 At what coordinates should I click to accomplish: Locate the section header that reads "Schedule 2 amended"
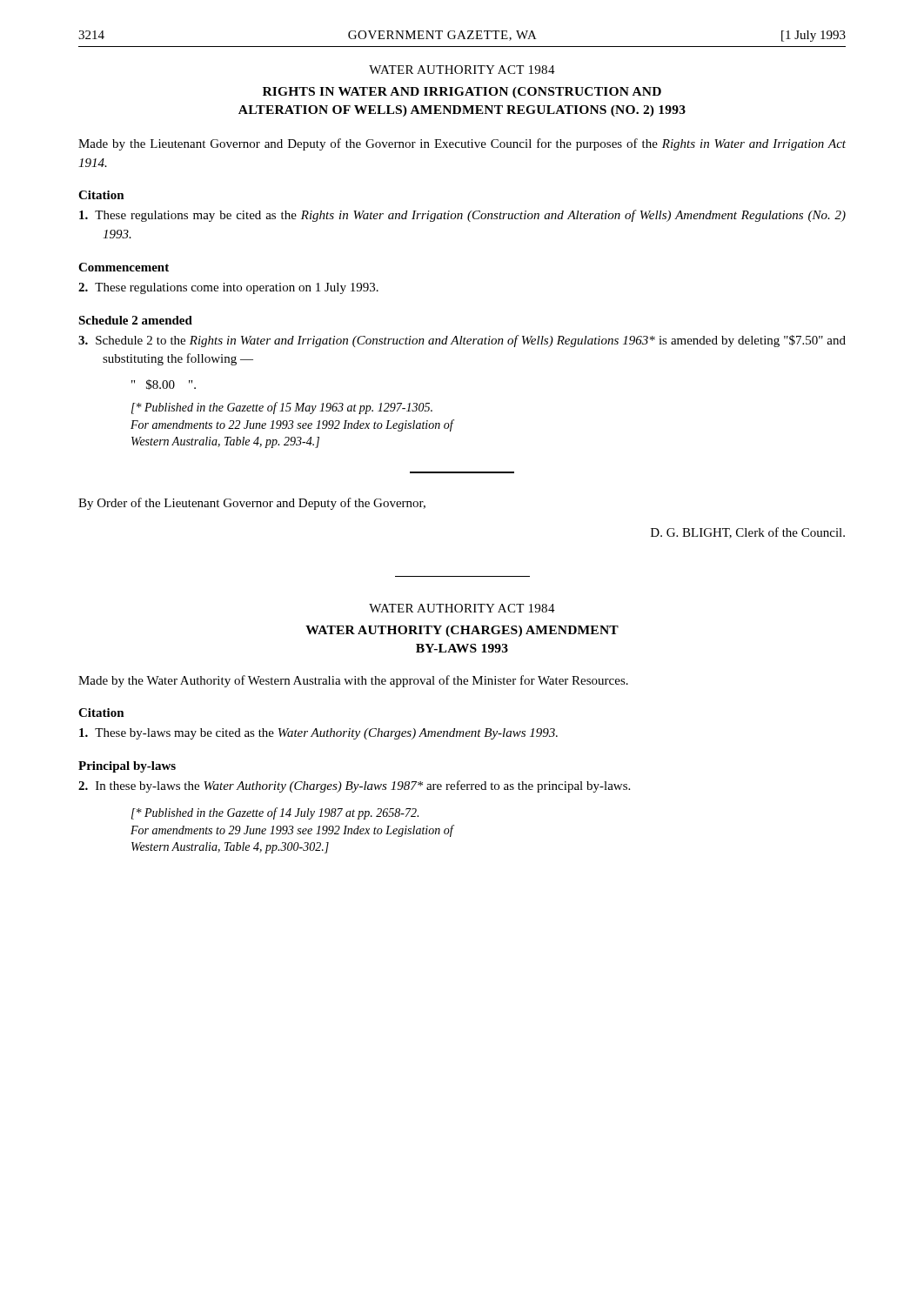tap(135, 320)
